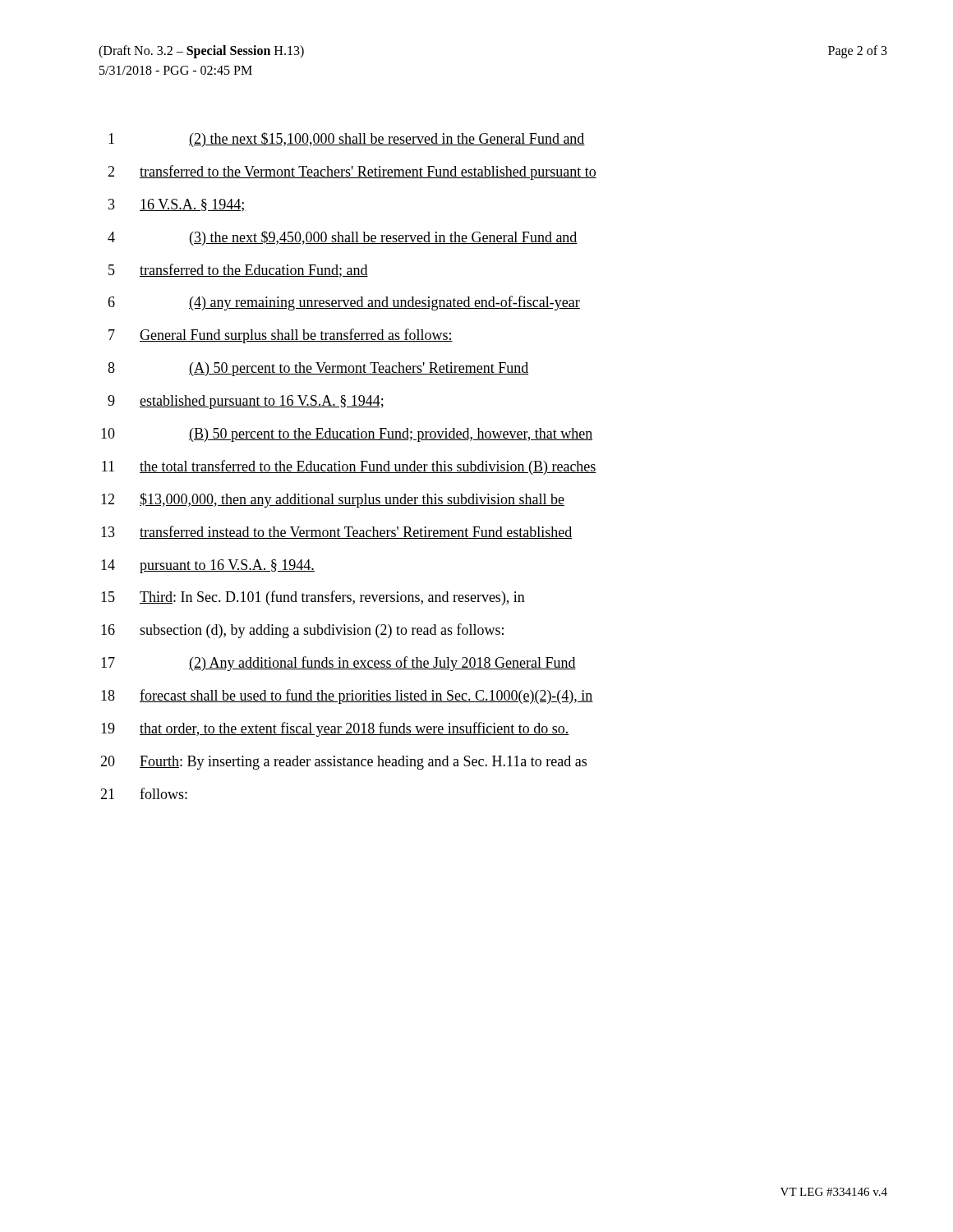This screenshot has width=953, height=1232.
Task: Find the region starting "14 pursuant to 16 V.S.A. § 1944."
Action: pyautogui.click(x=208, y=566)
